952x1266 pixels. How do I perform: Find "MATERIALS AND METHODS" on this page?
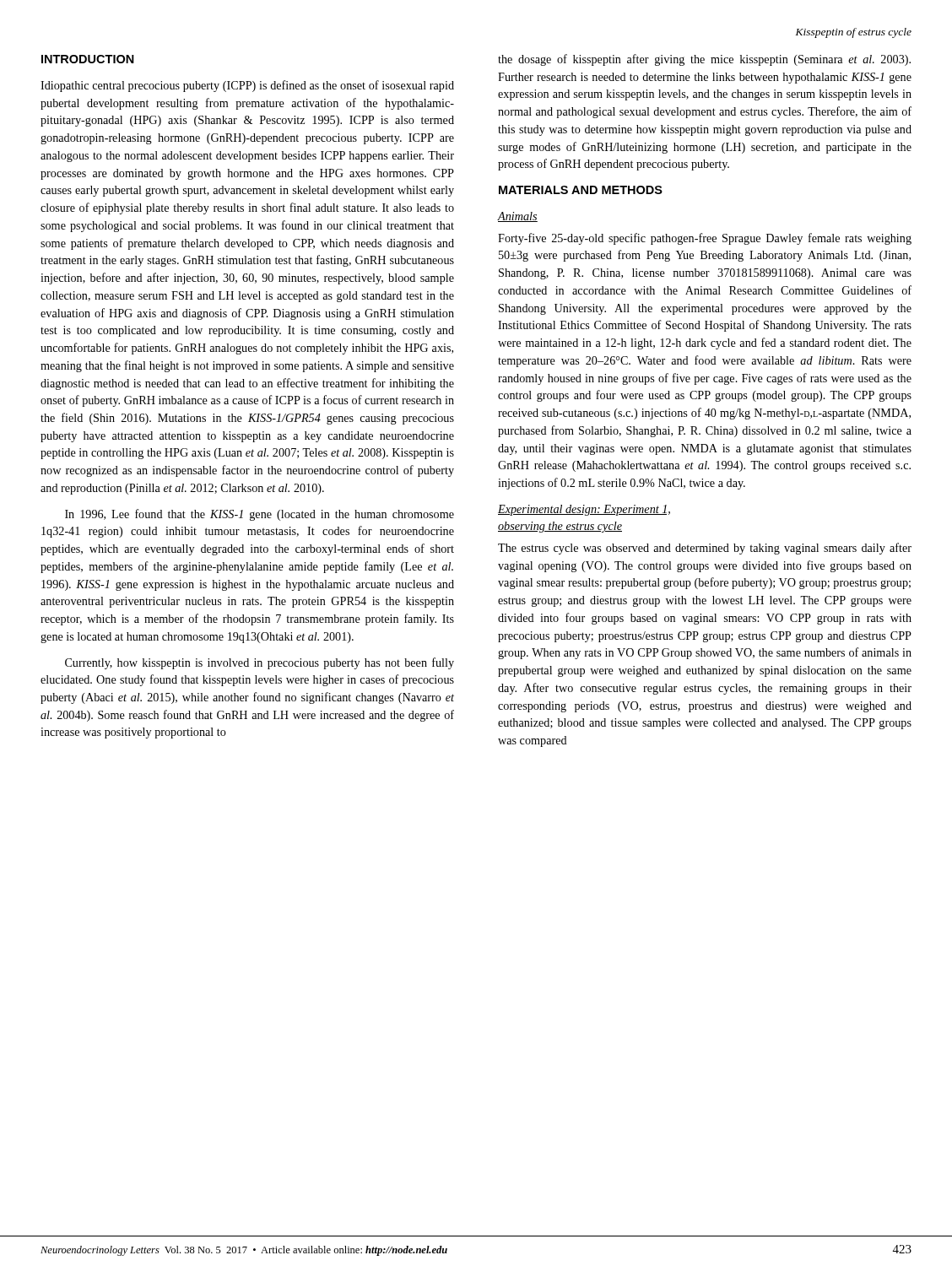[x=580, y=190]
